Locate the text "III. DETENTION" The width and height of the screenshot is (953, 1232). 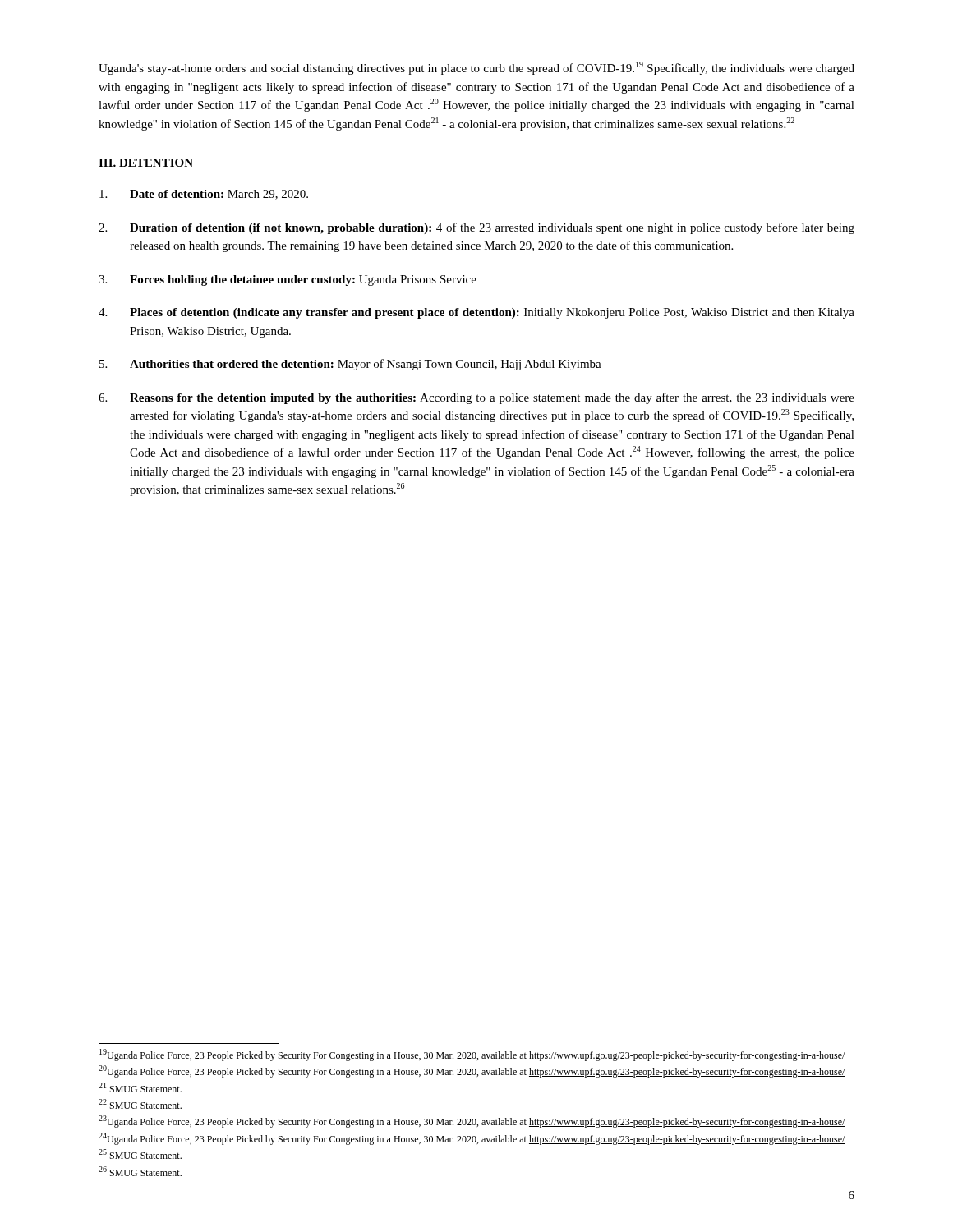pos(146,163)
